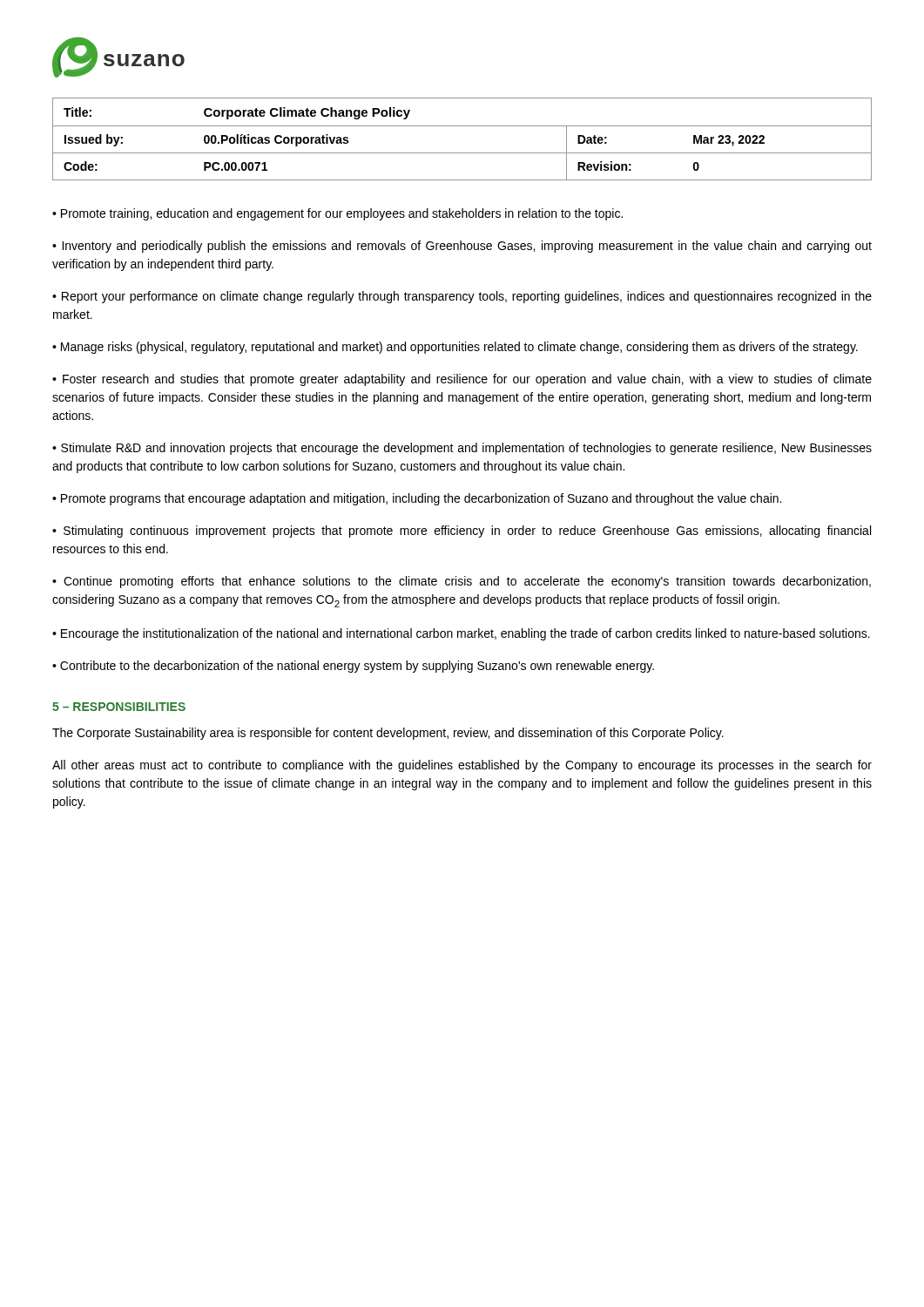Find the block on this page that starts "• Inventory and periodically publish the"
Screen dimensions: 1307x924
tap(462, 255)
